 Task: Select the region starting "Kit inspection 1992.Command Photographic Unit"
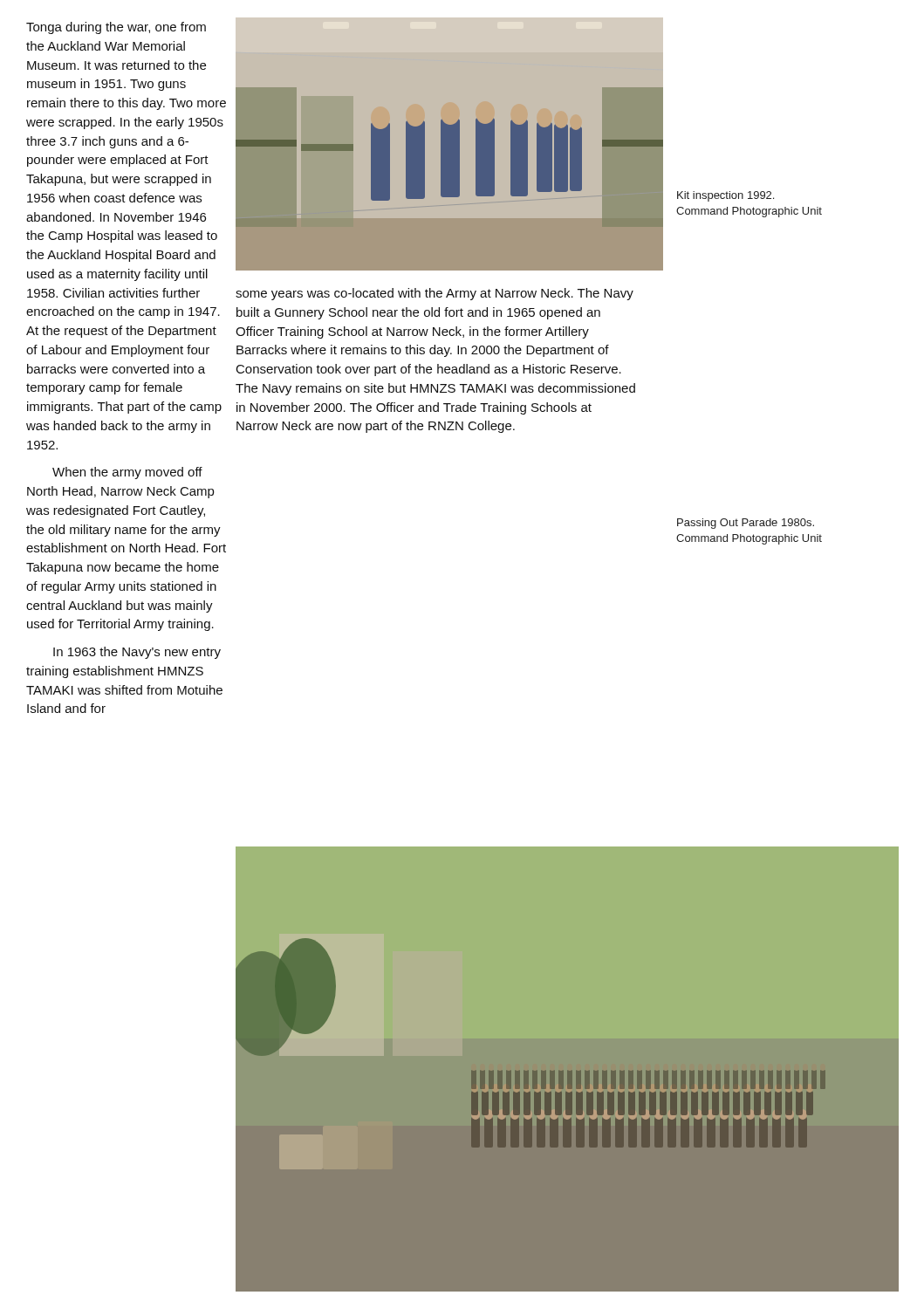click(x=790, y=203)
